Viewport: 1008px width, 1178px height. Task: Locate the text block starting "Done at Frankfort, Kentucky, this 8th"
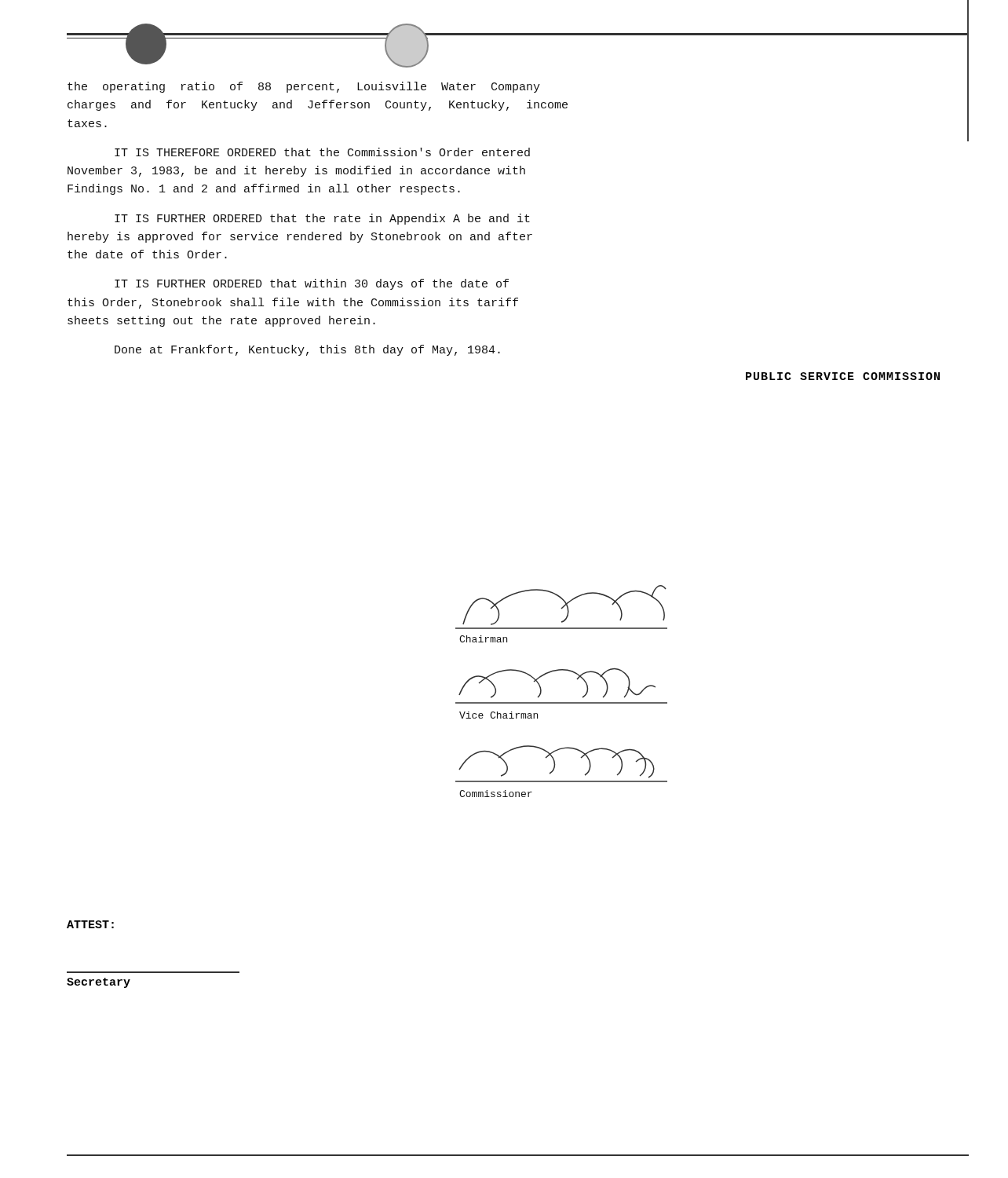coord(308,351)
